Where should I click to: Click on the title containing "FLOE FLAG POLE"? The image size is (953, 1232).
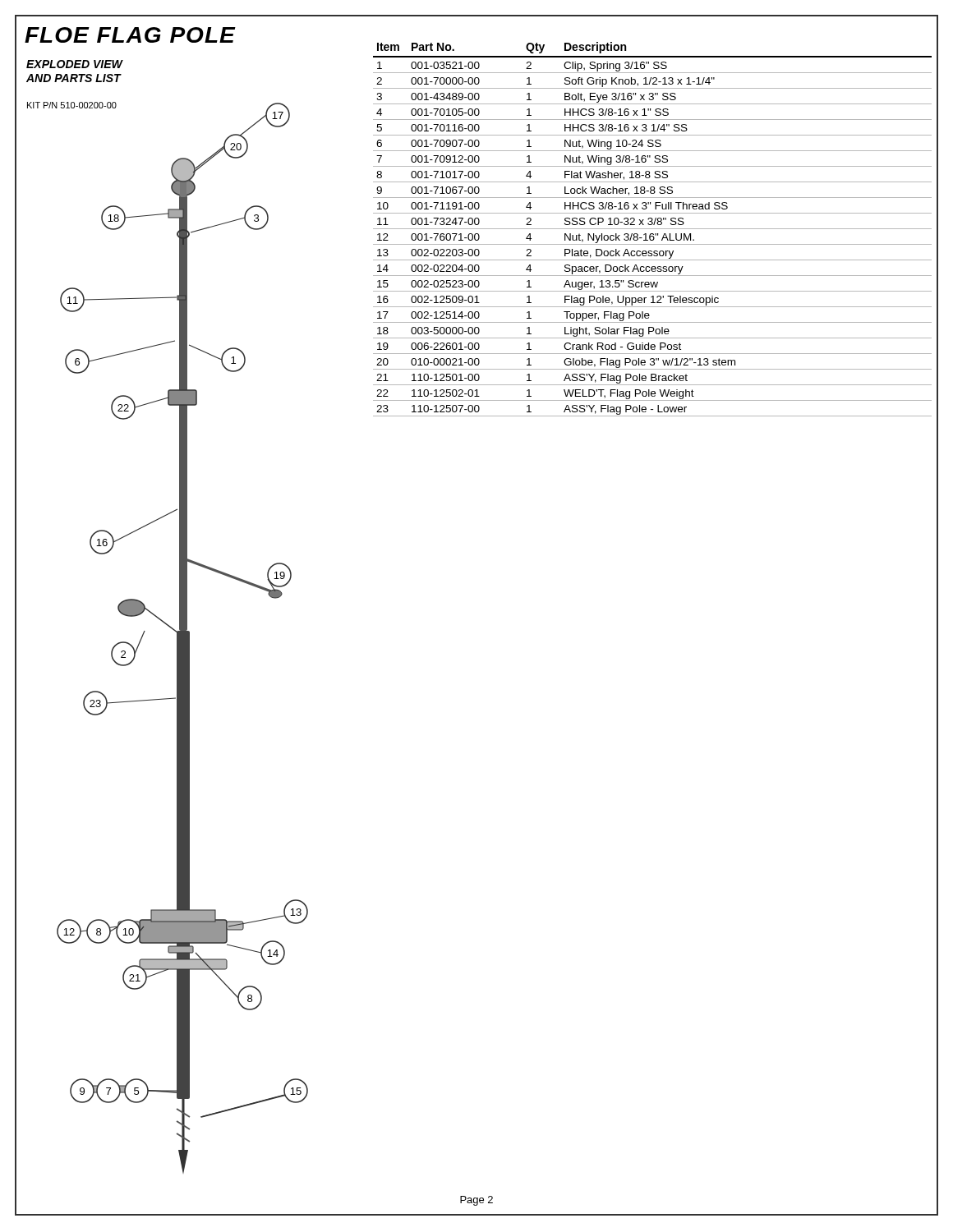pos(130,36)
